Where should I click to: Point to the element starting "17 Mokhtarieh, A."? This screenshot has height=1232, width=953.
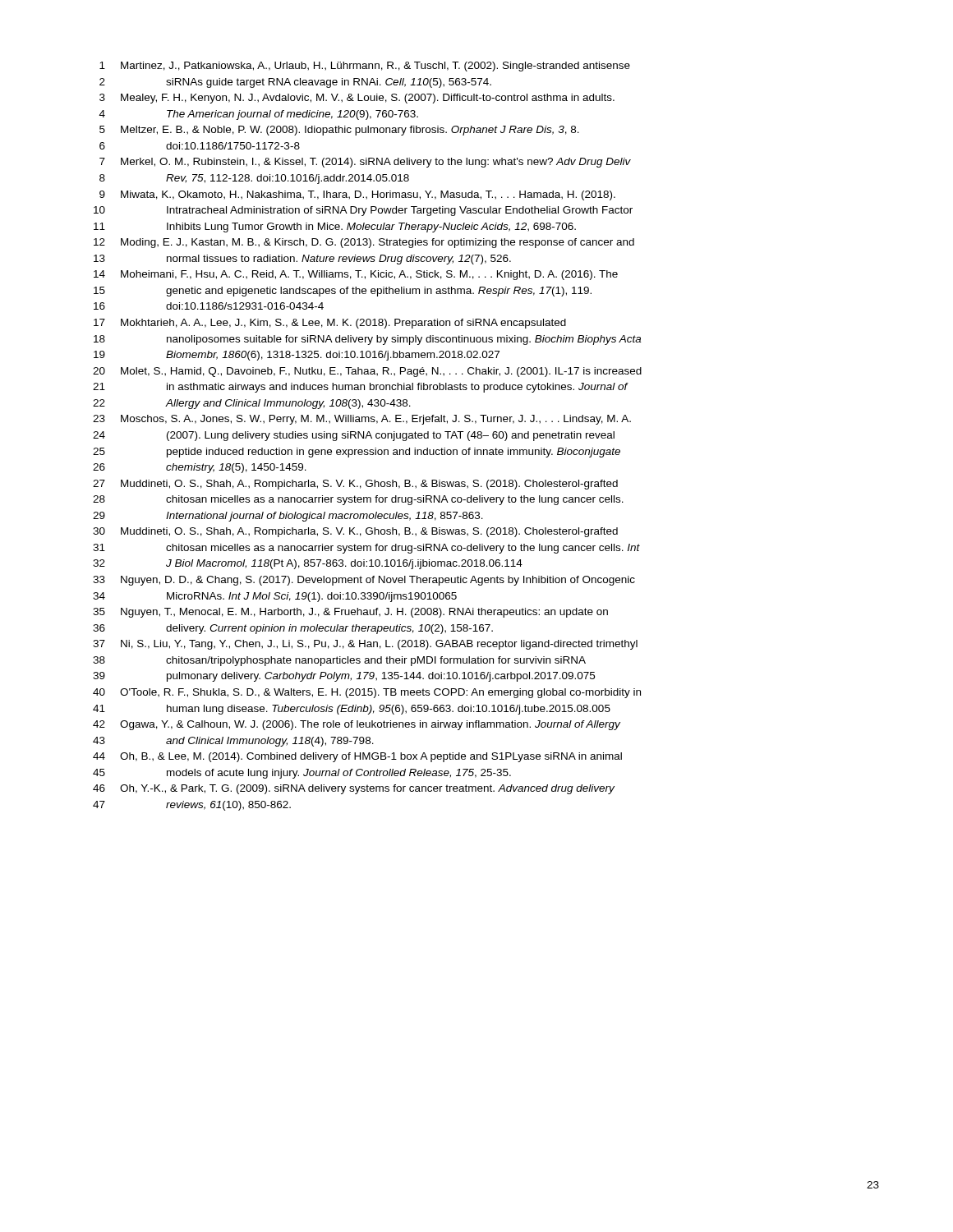click(476, 323)
